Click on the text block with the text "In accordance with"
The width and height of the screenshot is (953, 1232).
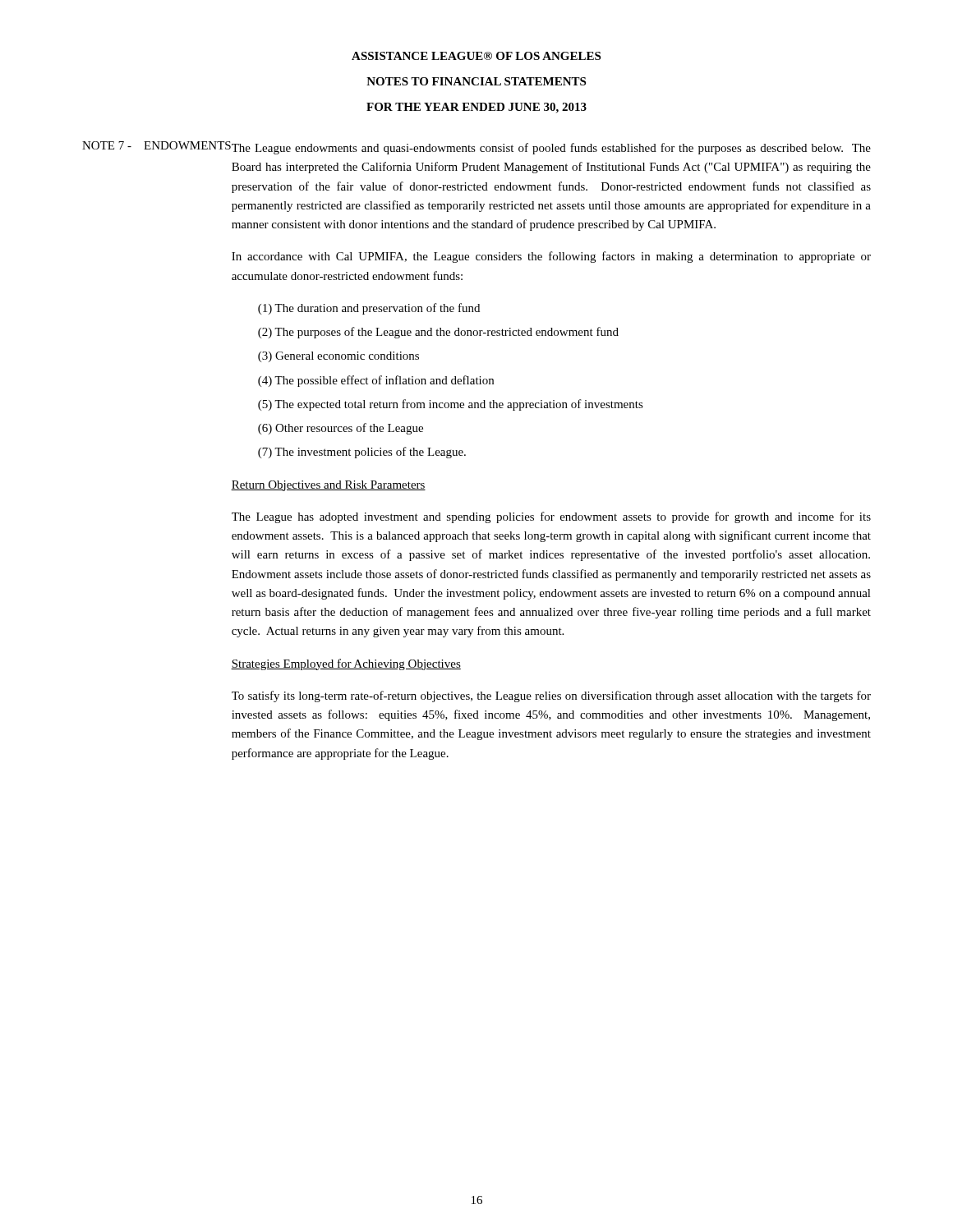551,266
